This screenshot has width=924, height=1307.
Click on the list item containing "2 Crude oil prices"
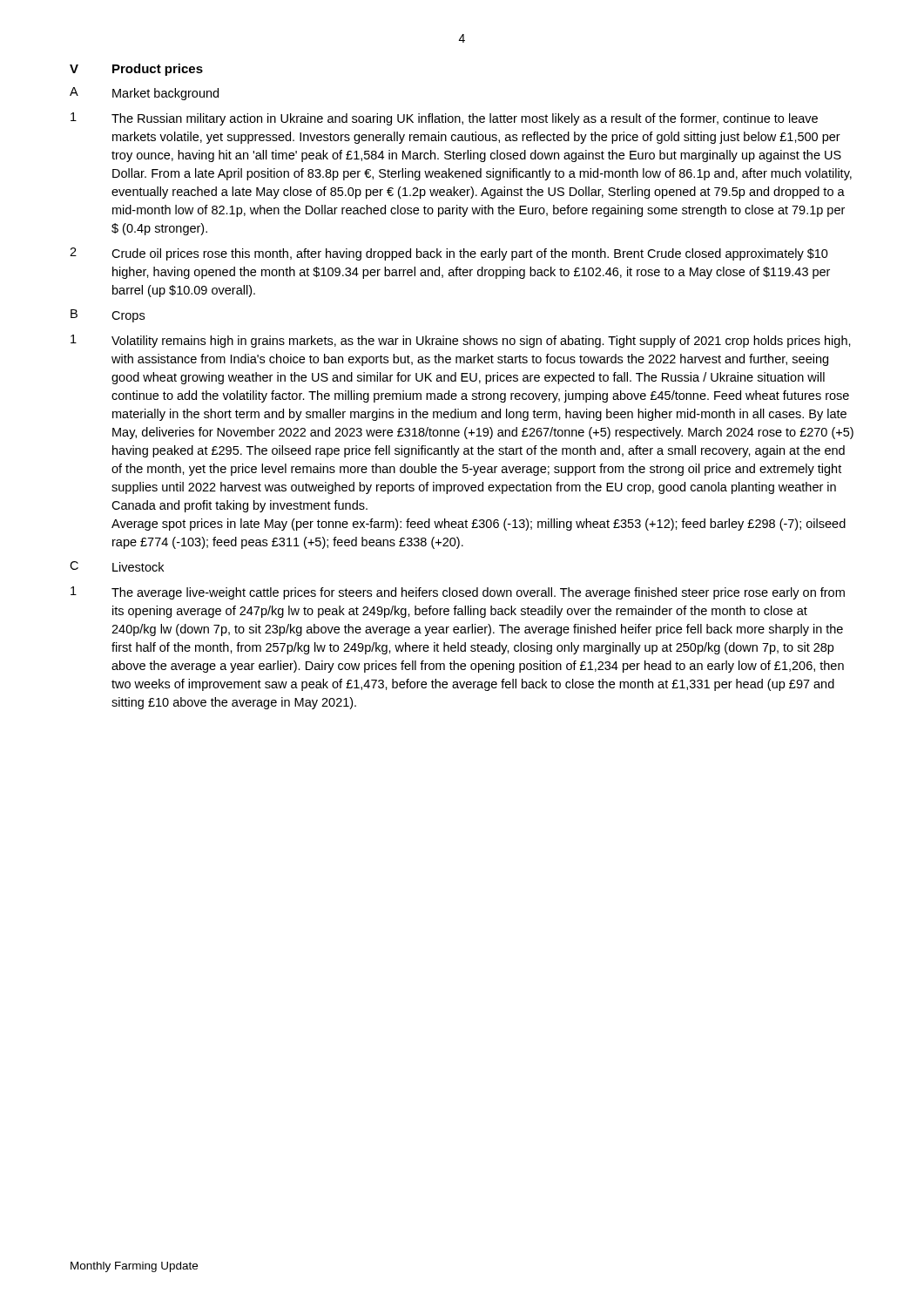tap(462, 272)
